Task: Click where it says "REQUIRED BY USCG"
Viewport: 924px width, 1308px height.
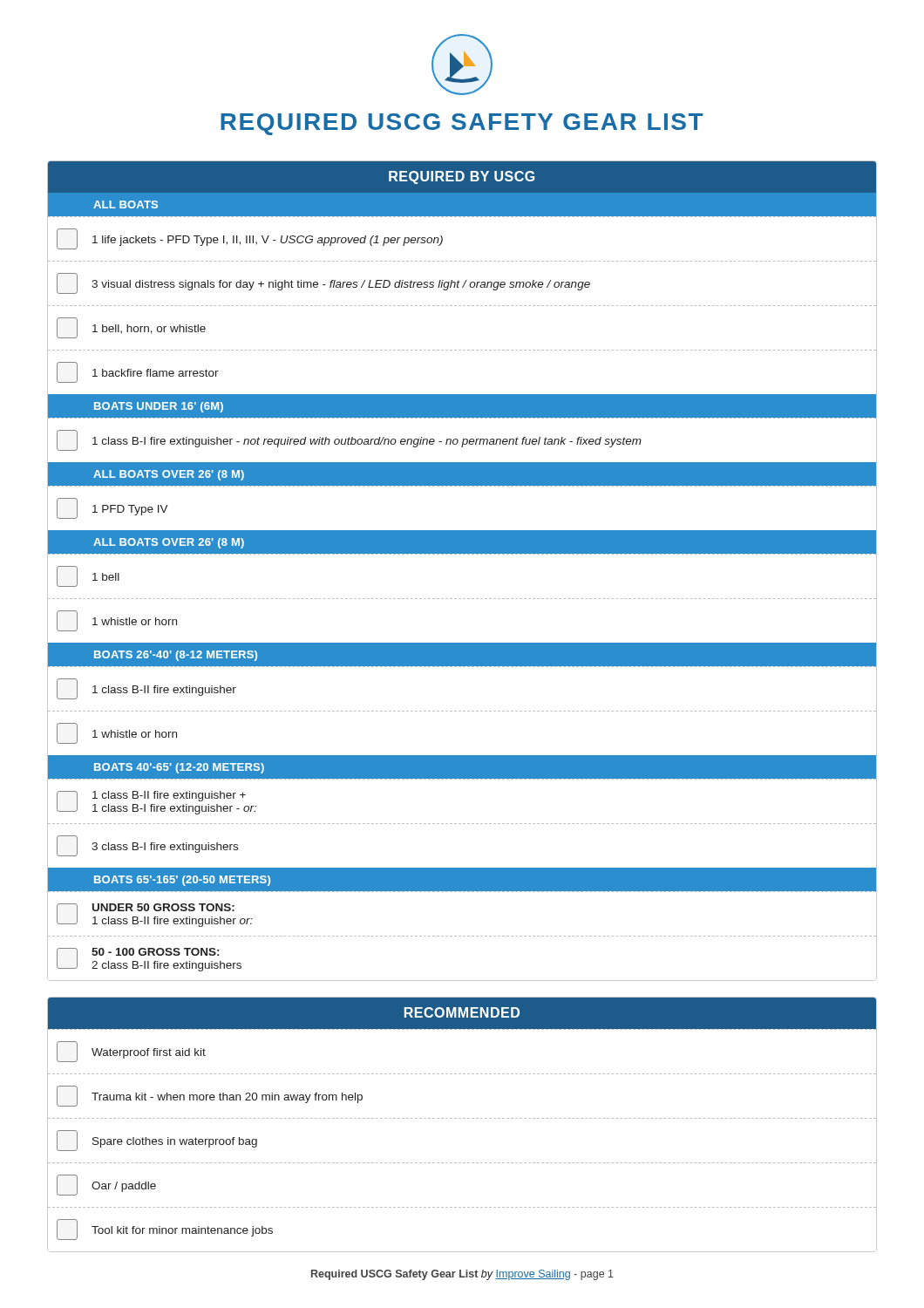Action: pos(462,177)
